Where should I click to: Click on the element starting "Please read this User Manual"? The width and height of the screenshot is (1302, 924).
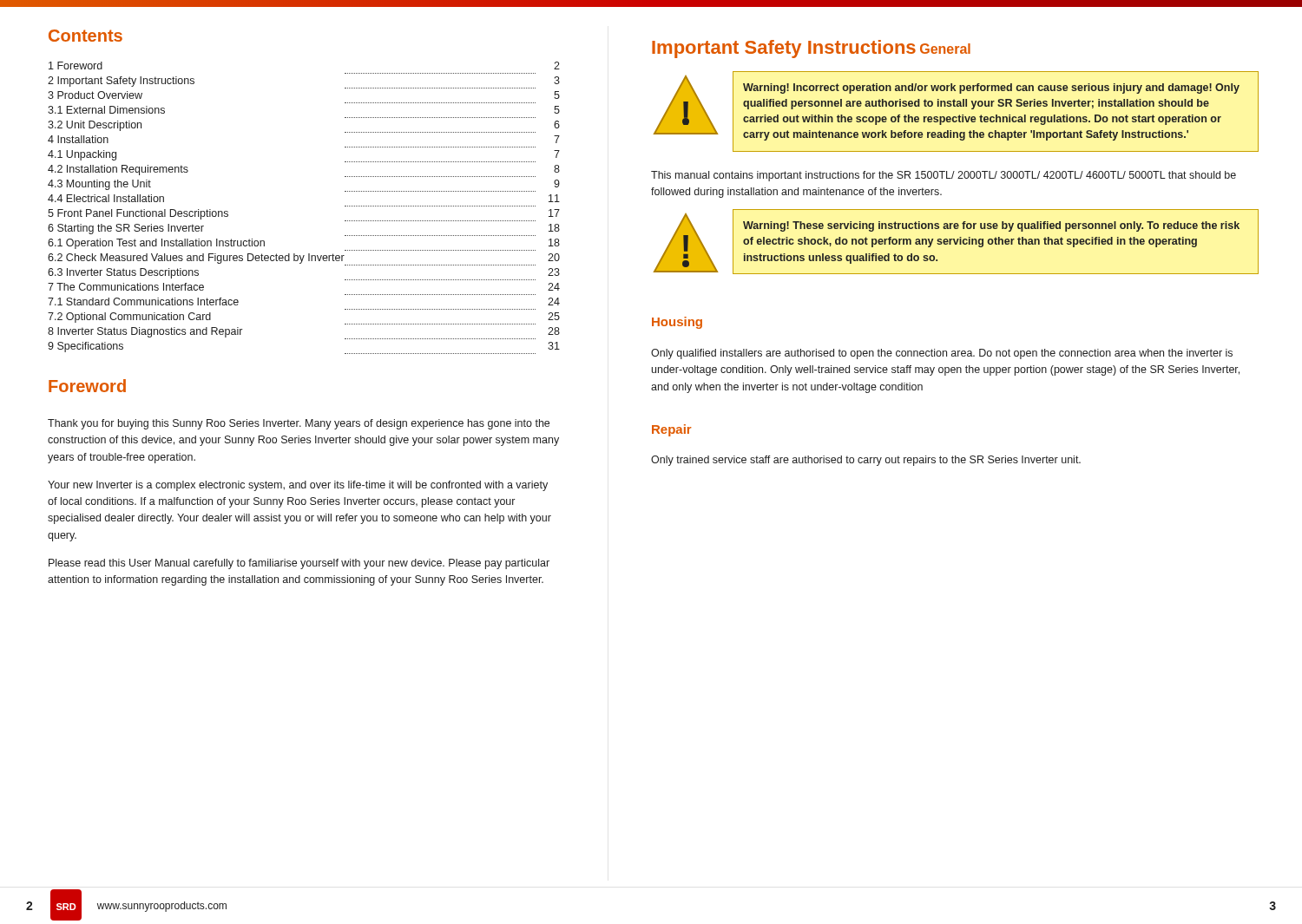pyautogui.click(x=304, y=572)
